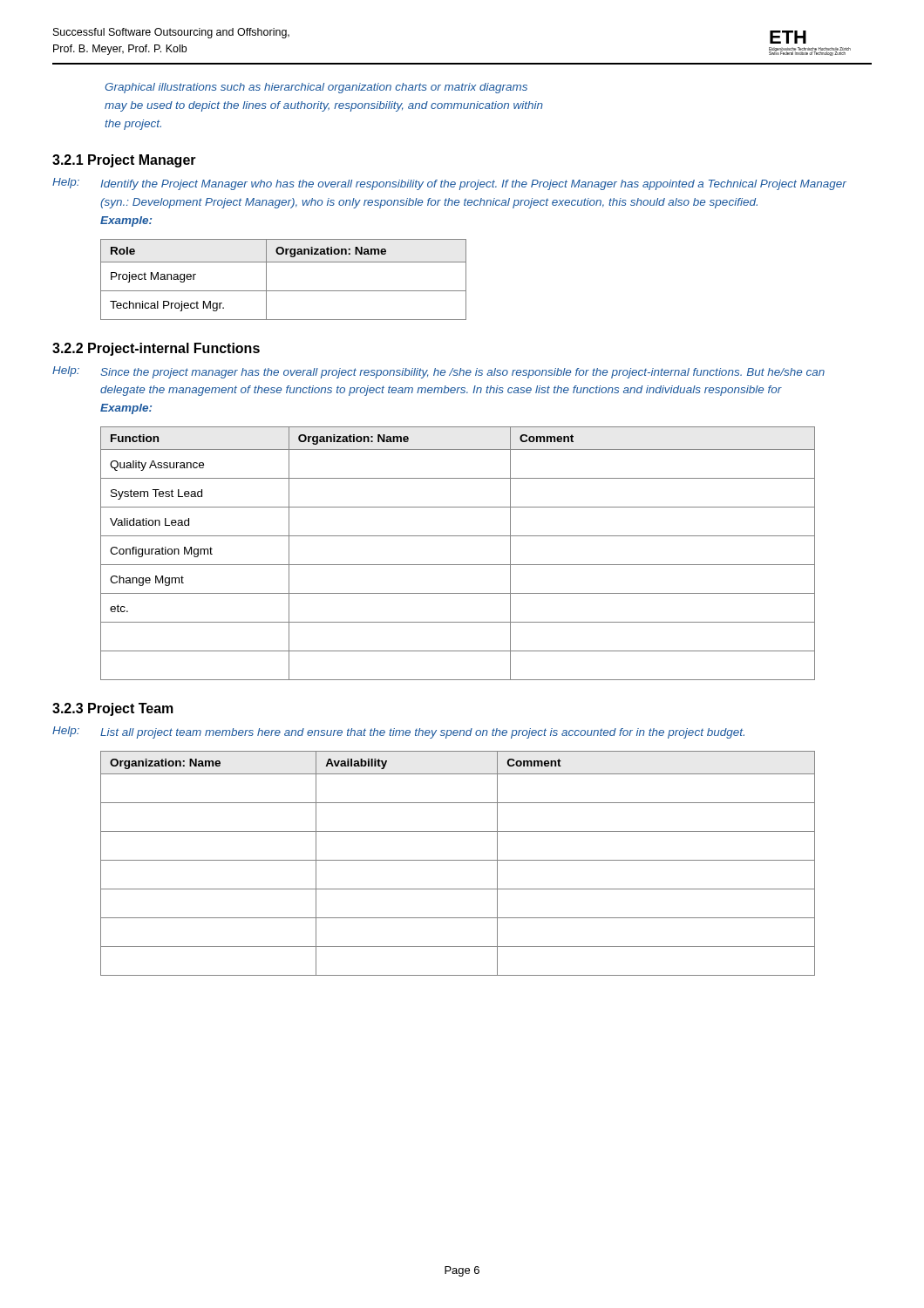Select the table that reads "Project Manager"
The height and width of the screenshot is (1308, 924).
[462, 279]
